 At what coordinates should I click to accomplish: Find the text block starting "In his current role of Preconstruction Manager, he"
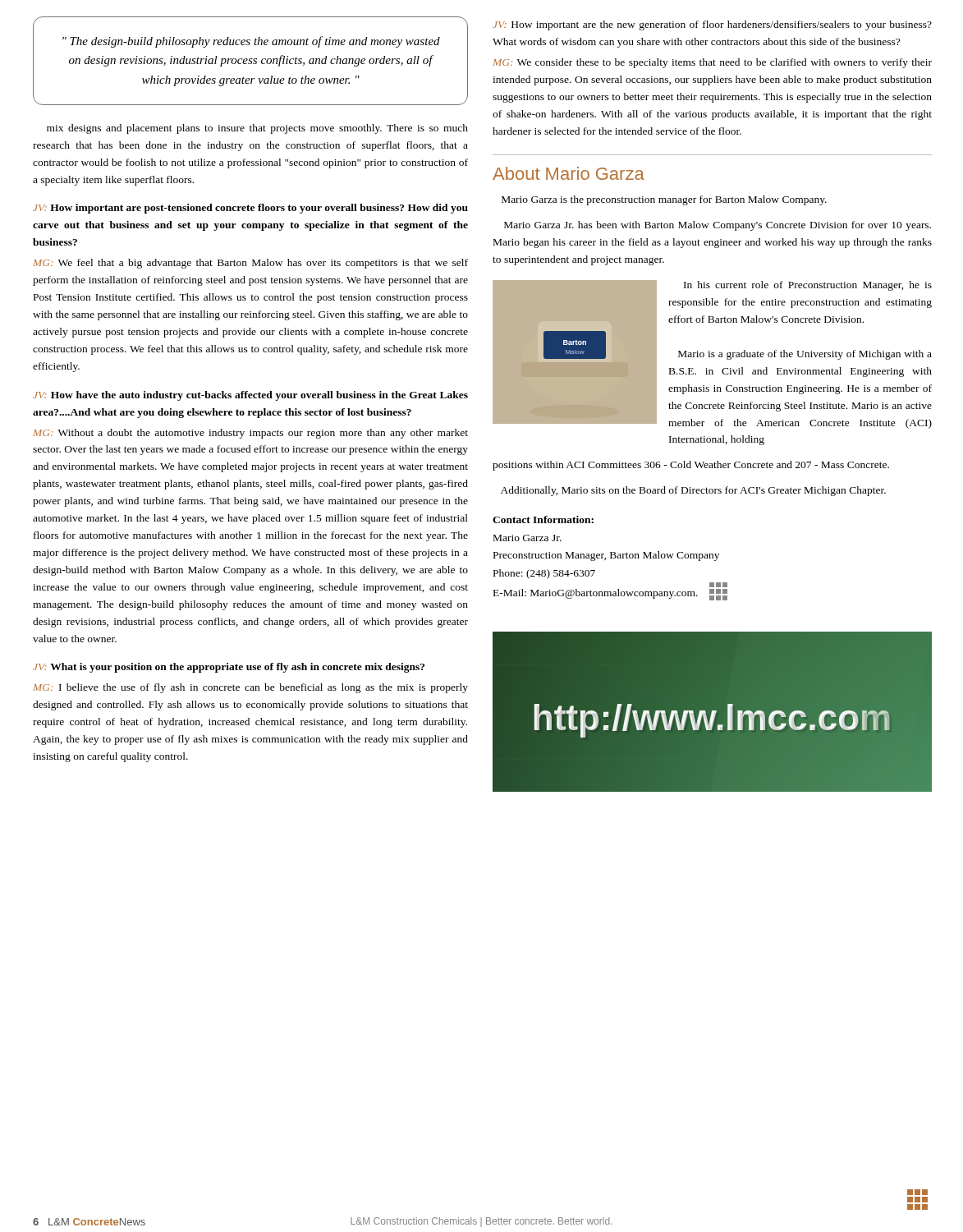(712, 362)
